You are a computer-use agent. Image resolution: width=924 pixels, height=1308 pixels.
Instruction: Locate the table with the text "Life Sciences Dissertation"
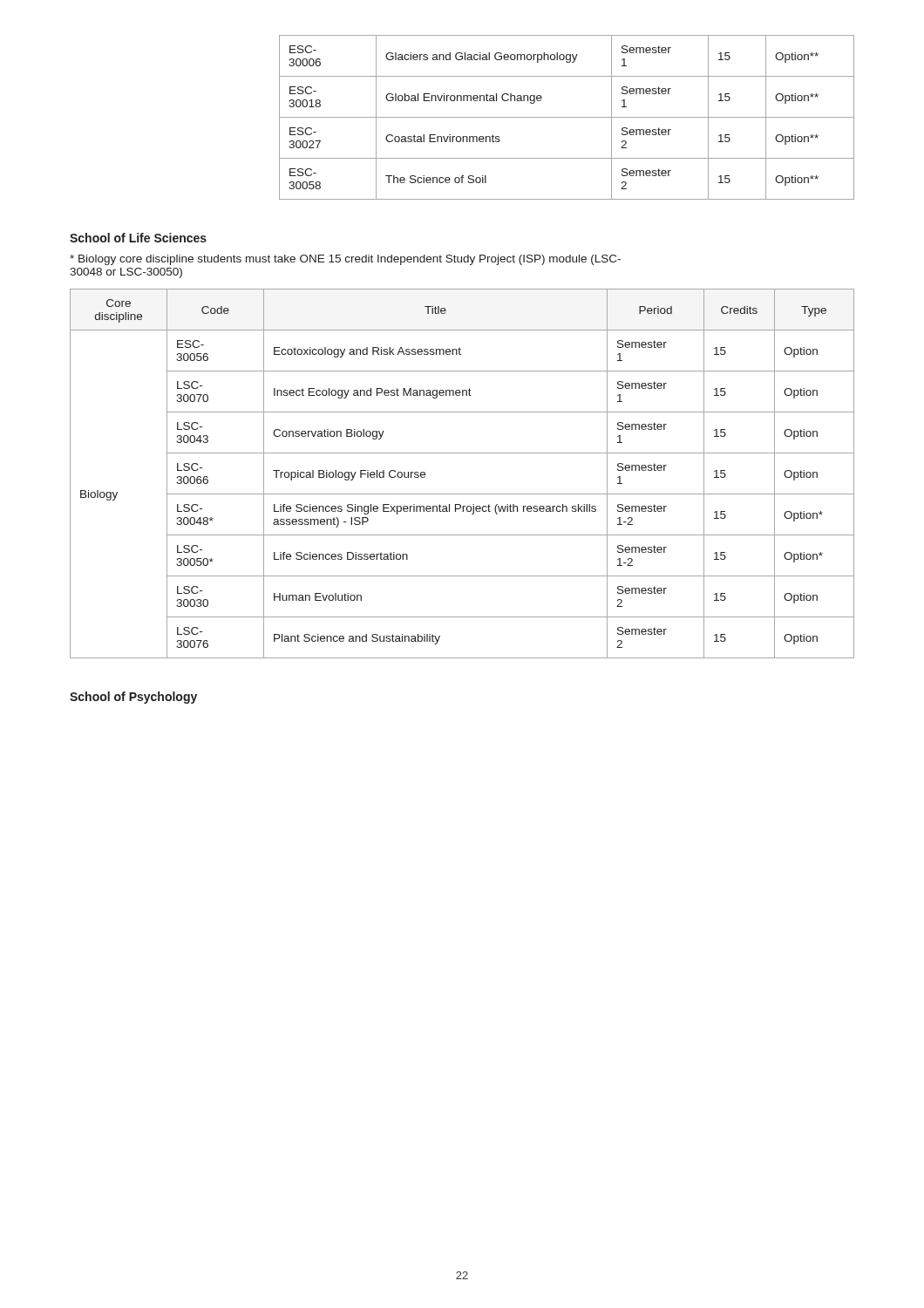coord(462,473)
